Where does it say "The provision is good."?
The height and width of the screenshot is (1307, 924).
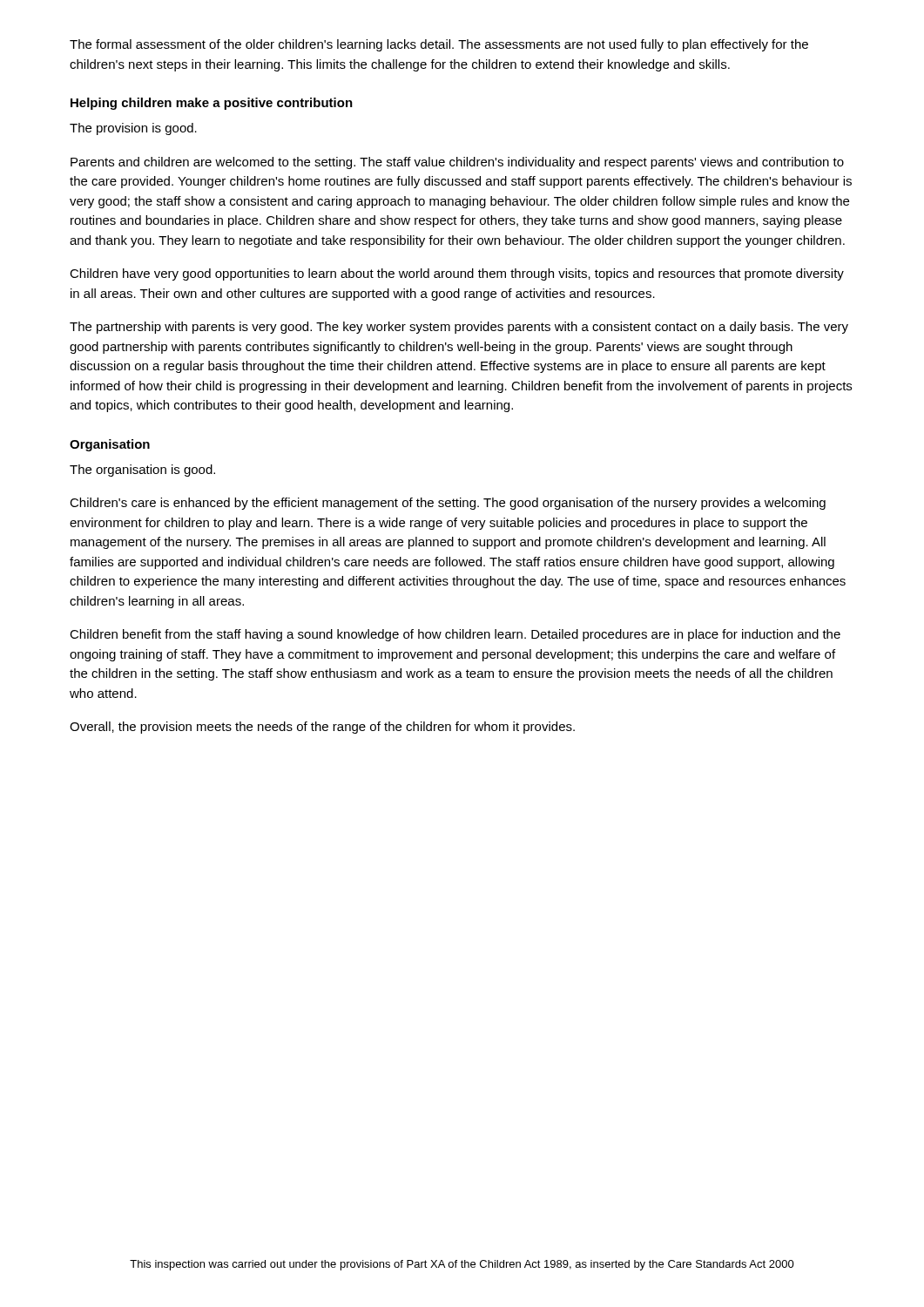(133, 129)
